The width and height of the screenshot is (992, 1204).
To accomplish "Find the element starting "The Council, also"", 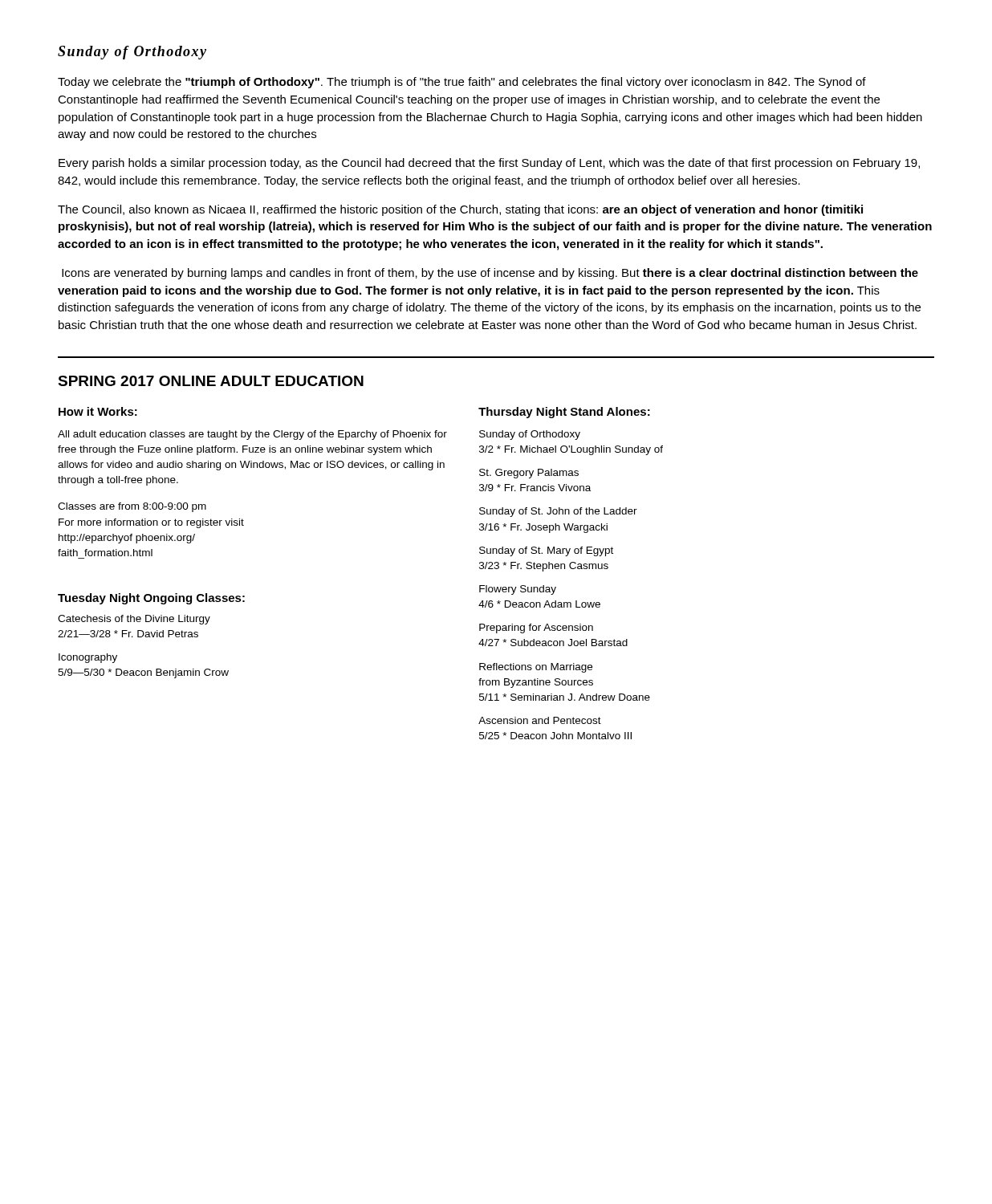I will pyautogui.click(x=495, y=226).
